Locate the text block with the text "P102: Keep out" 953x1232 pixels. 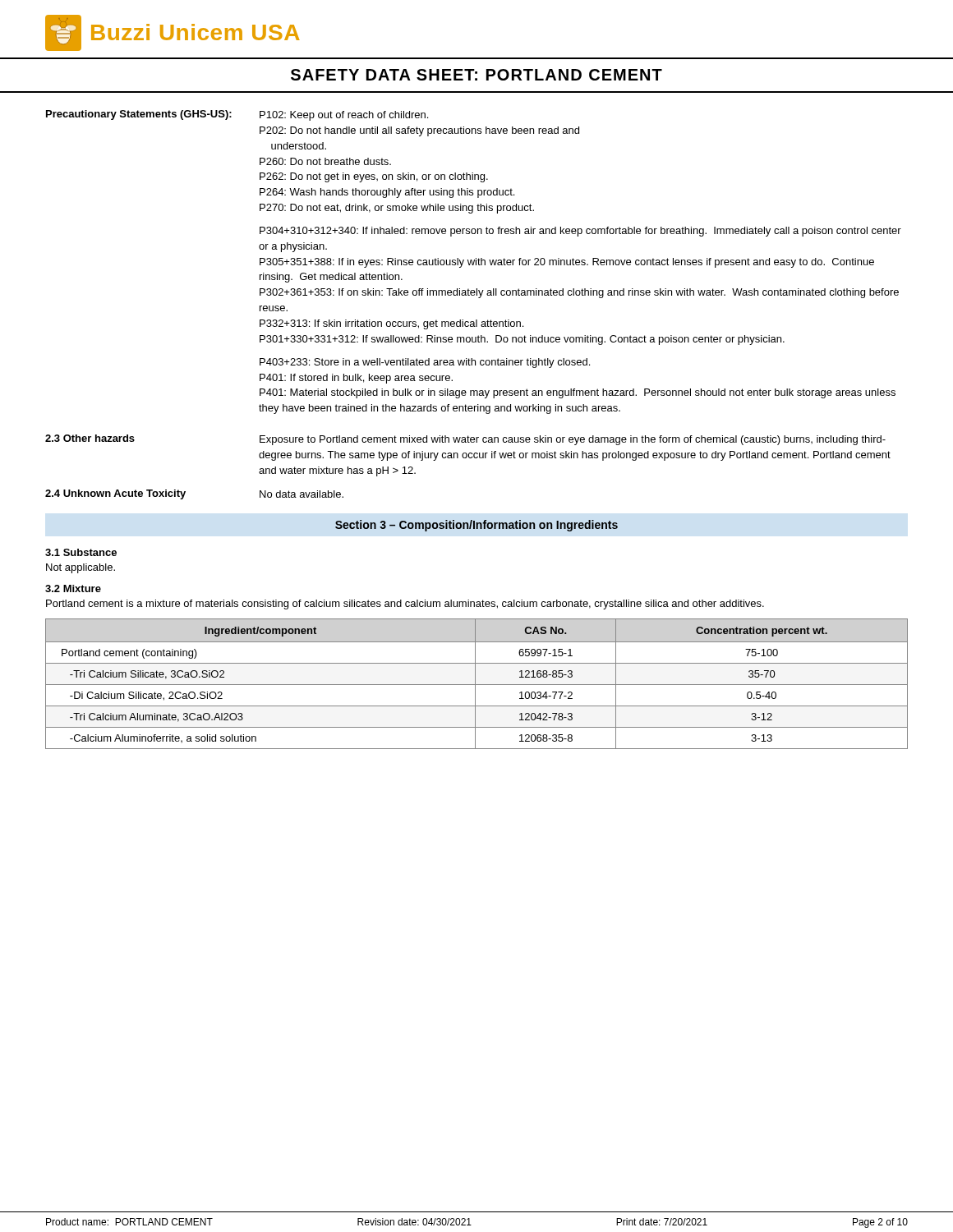(x=583, y=262)
